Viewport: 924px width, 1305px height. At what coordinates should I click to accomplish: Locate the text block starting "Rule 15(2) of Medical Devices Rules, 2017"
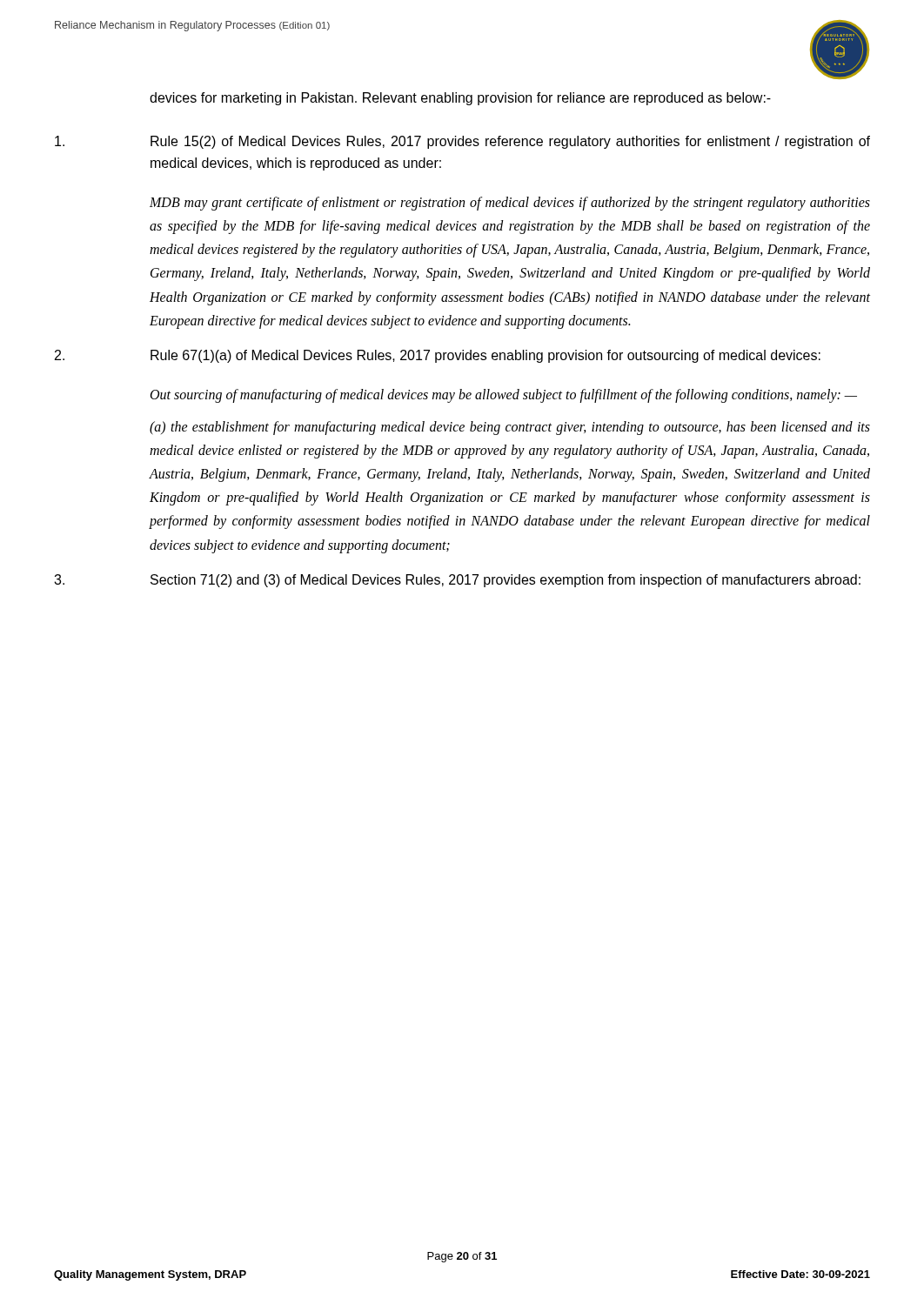462,152
